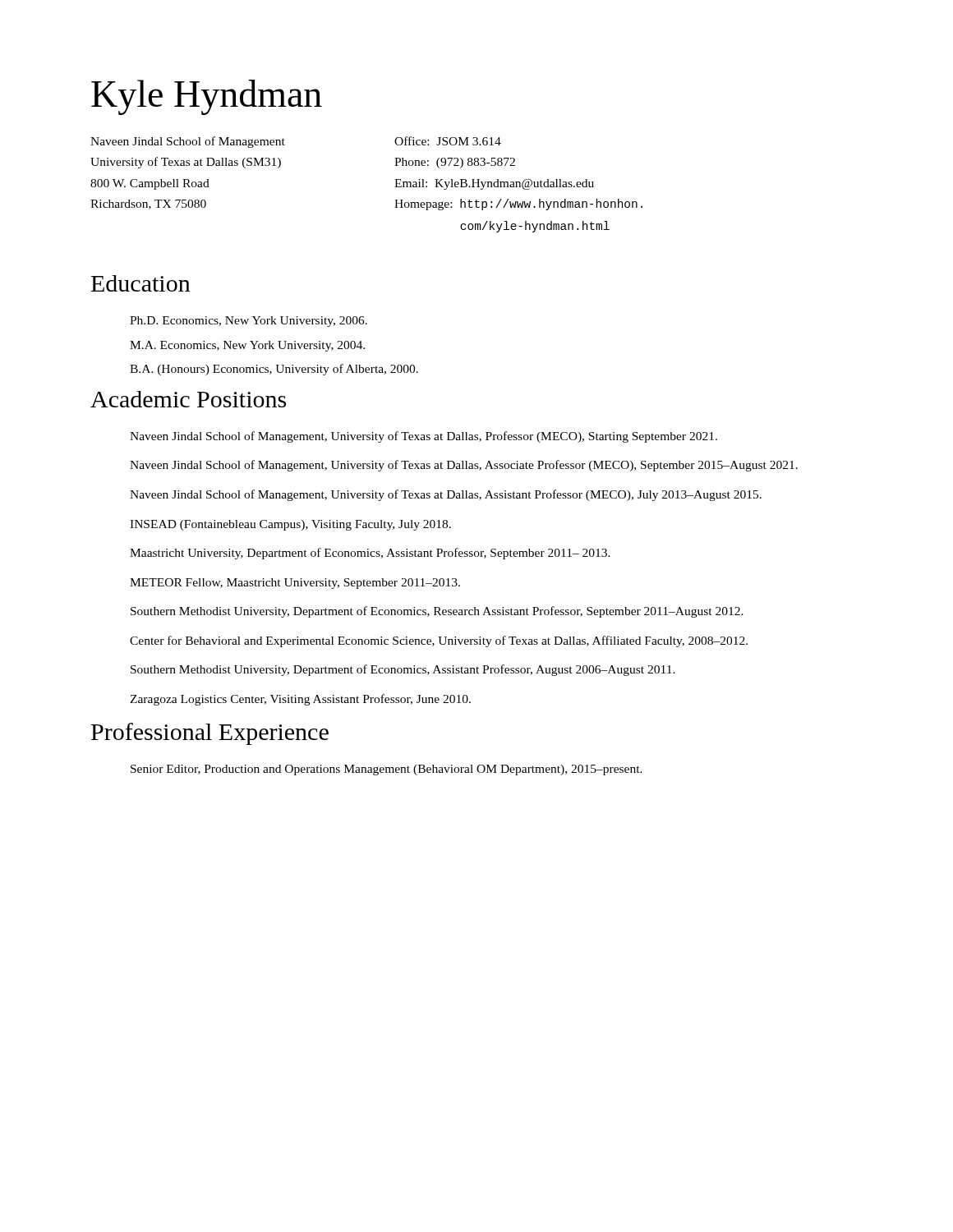Click on the text block starting "Center for Behavioral and"
The height and width of the screenshot is (1232, 953).
(x=496, y=640)
